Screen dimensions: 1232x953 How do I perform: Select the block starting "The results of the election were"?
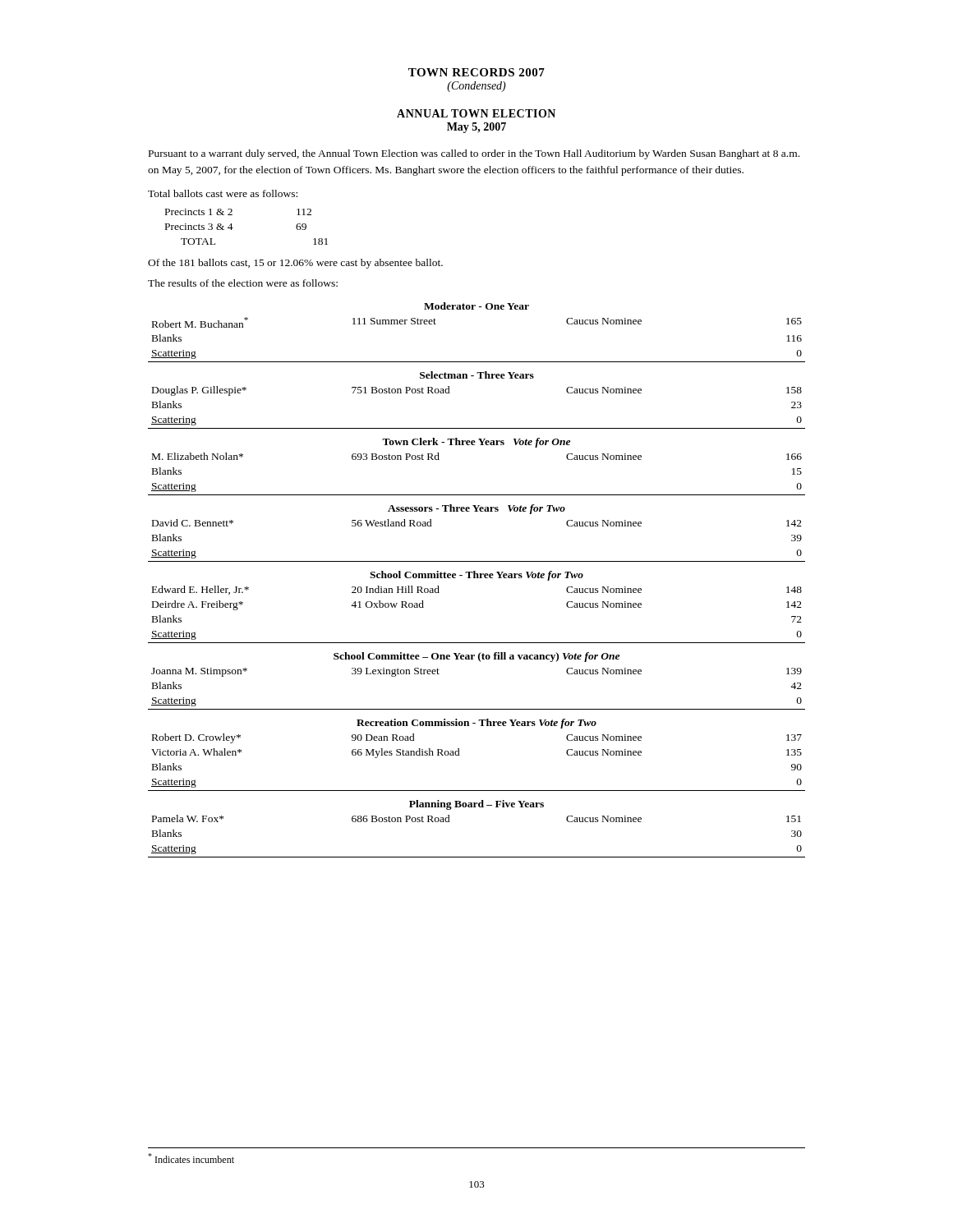pyautogui.click(x=243, y=283)
